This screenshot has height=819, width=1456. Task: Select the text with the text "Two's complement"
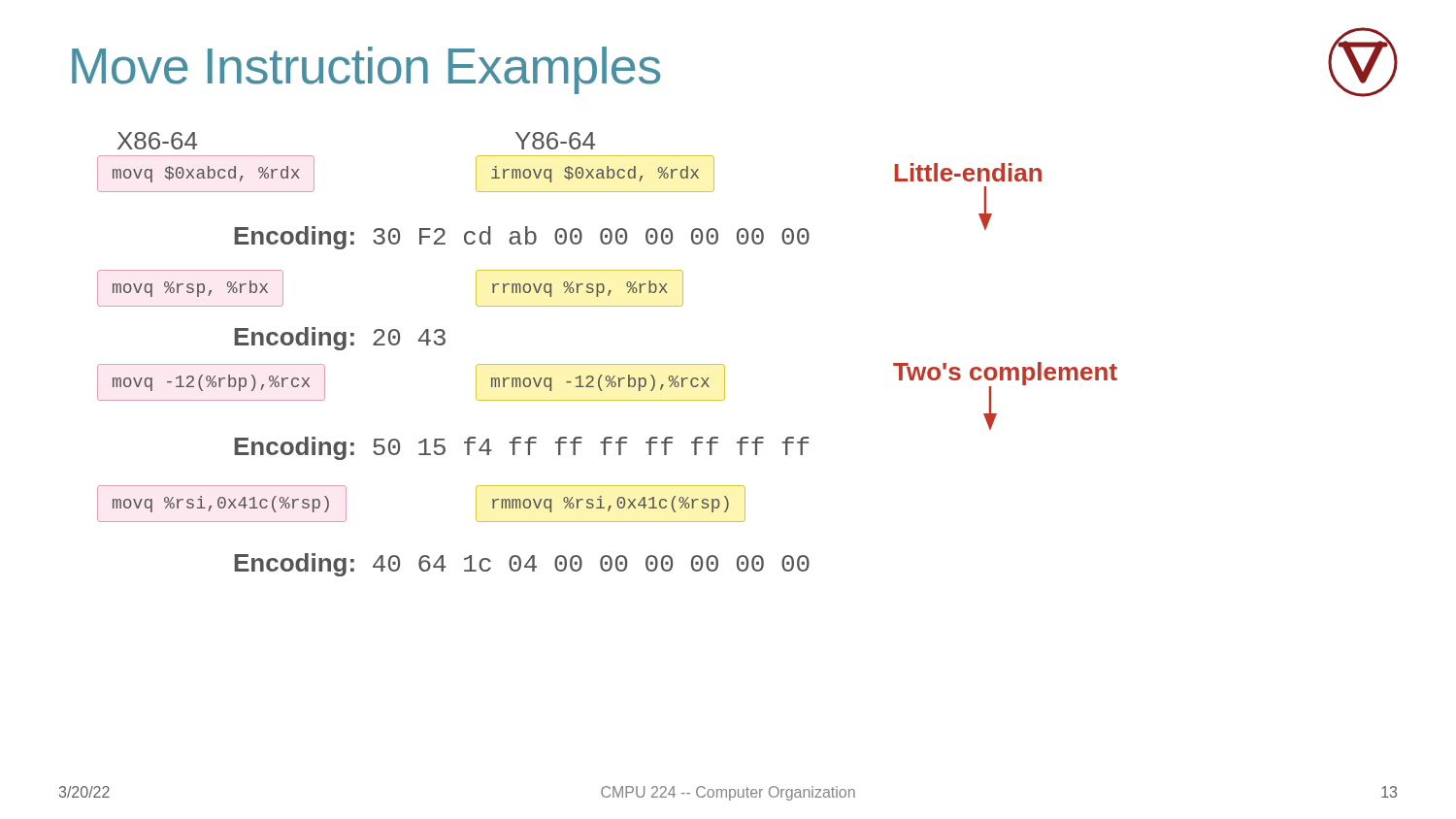[x=1005, y=372]
